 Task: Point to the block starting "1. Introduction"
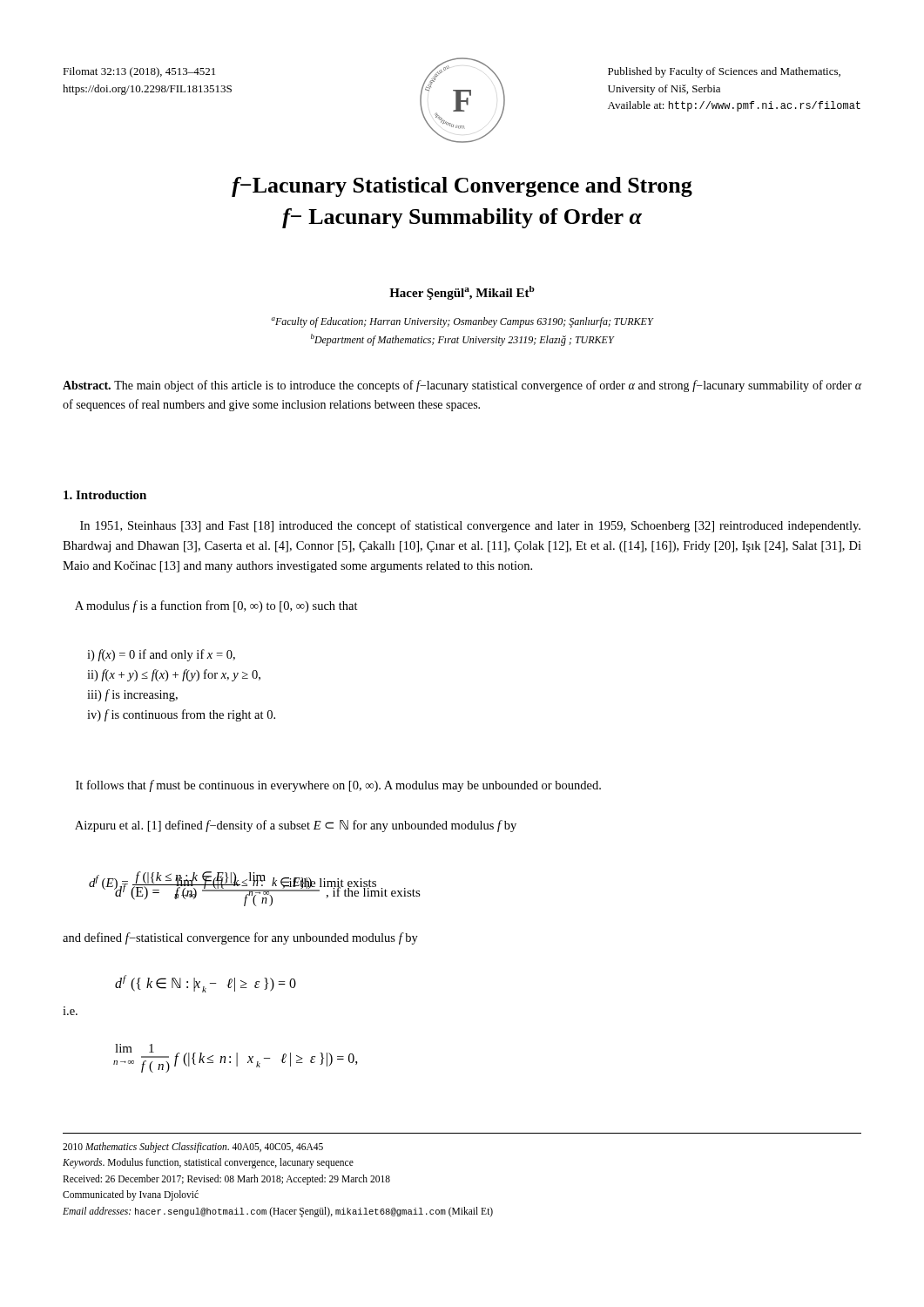(105, 495)
